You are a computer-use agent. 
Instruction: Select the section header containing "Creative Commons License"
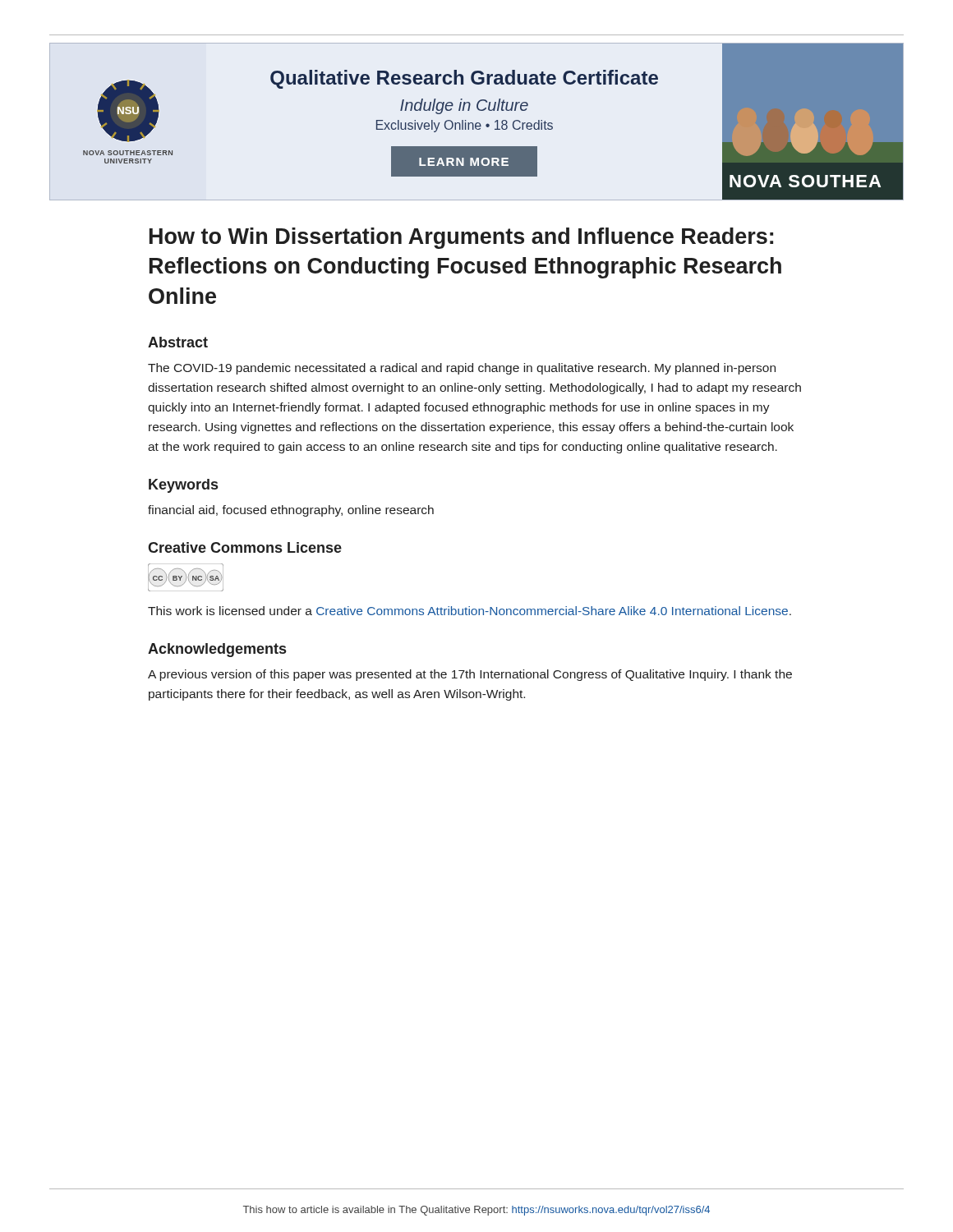tap(245, 547)
